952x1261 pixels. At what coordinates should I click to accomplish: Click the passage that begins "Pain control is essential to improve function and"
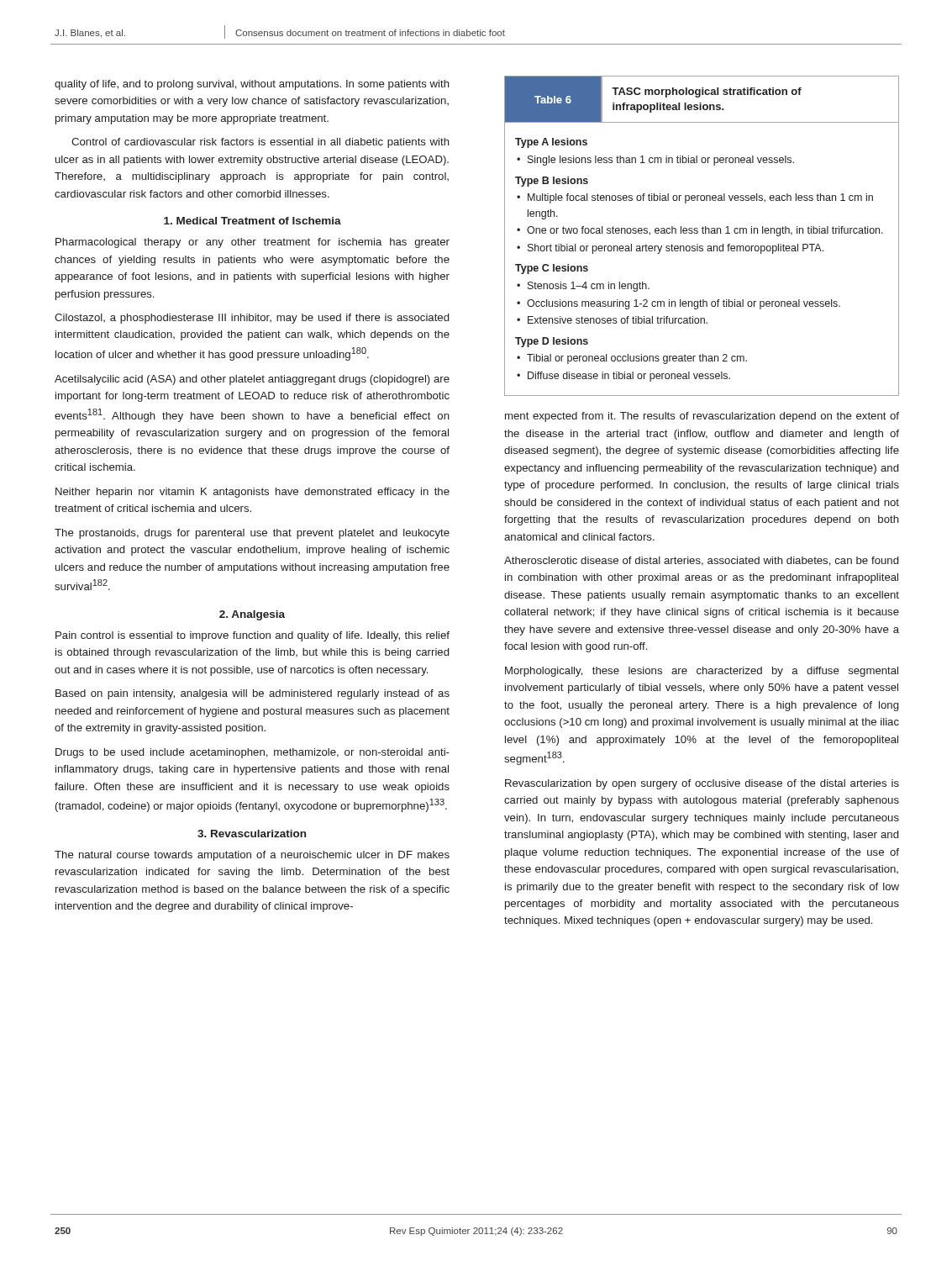click(x=252, y=721)
